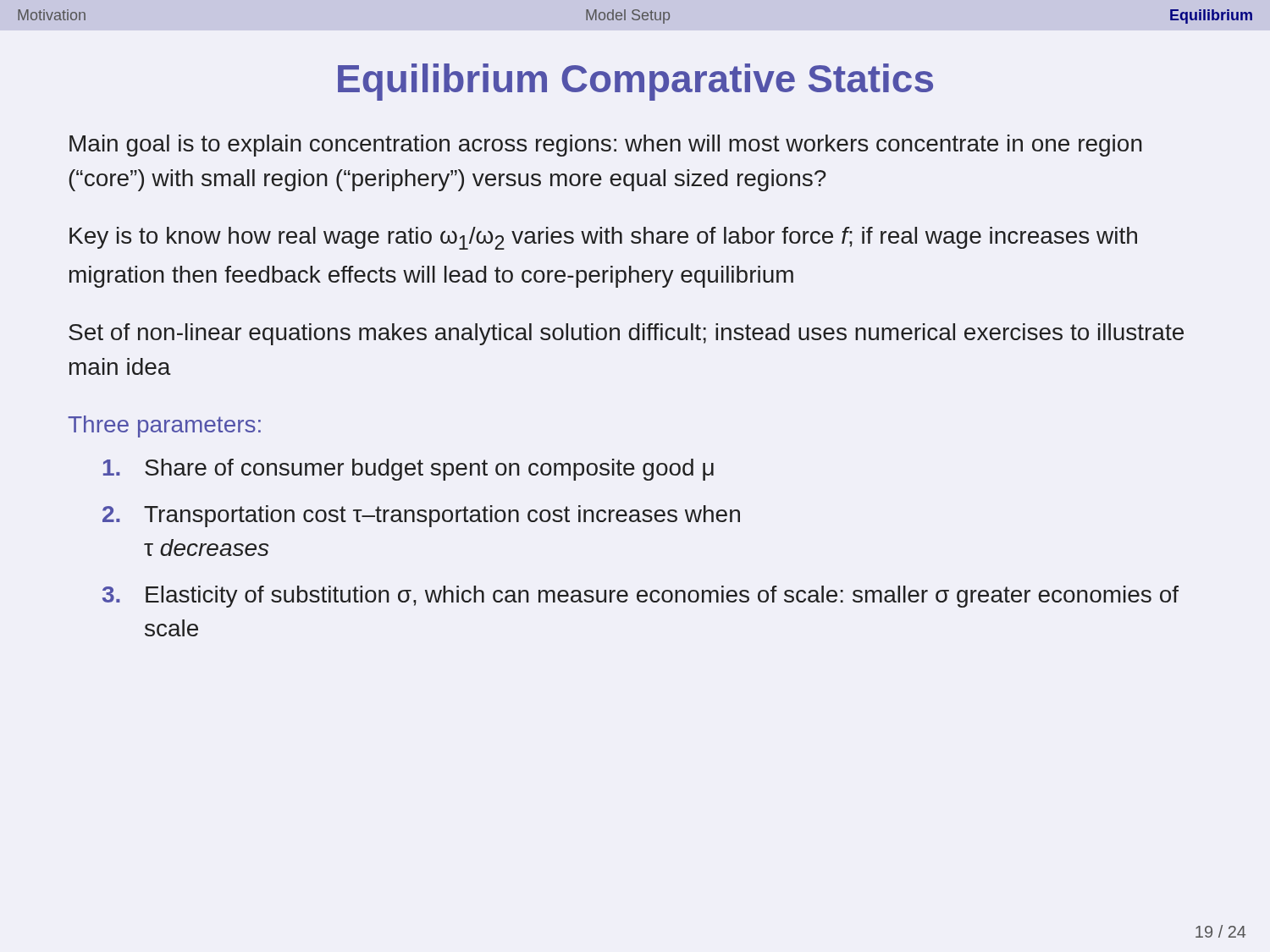Find the block on this page that starts "Main goal is to explain concentration across"
1270x952 pixels.
pos(605,161)
